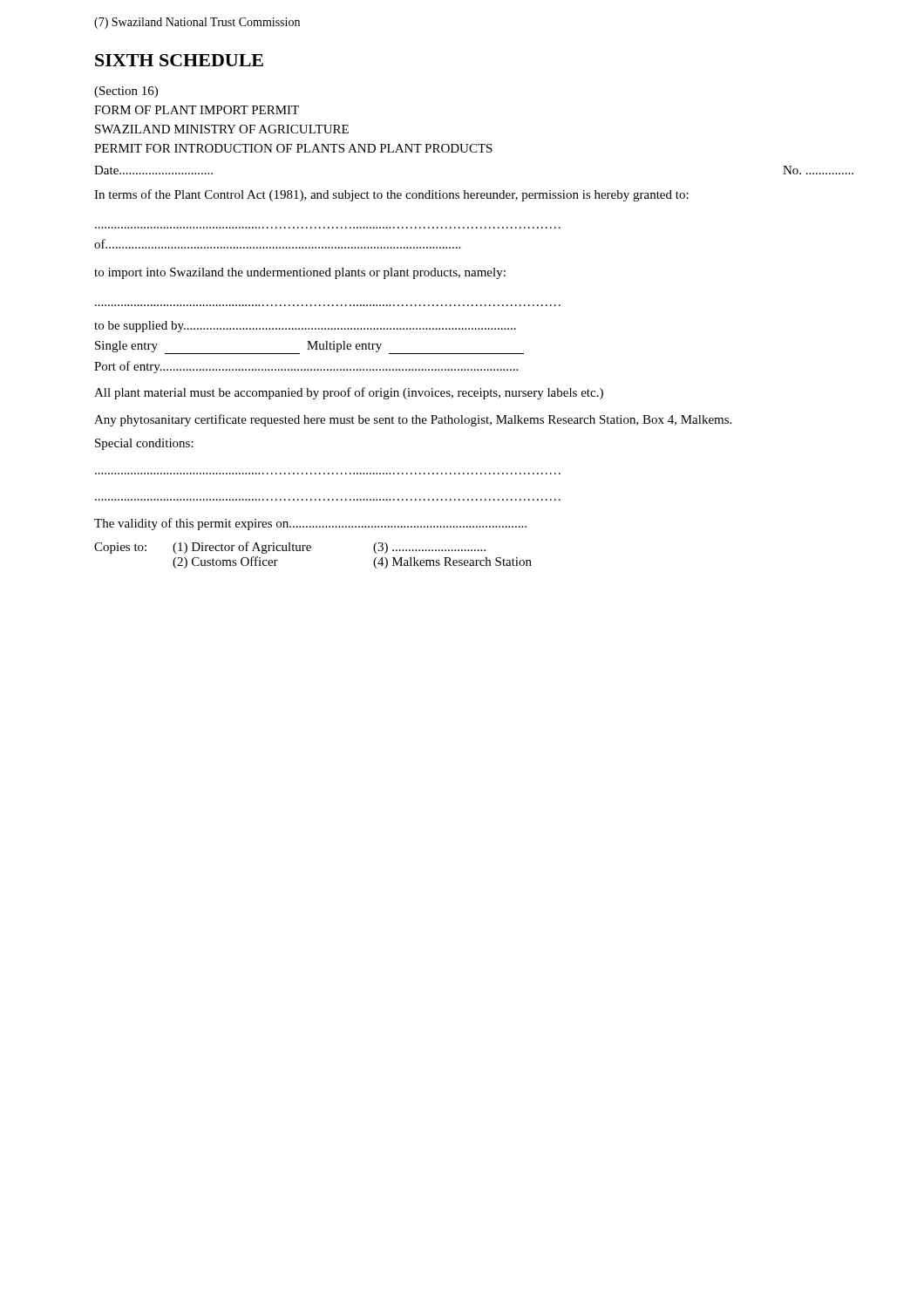Screen dimensions: 1308x924
Task: Click on the text block that reads "In terms of the"
Action: (392, 194)
